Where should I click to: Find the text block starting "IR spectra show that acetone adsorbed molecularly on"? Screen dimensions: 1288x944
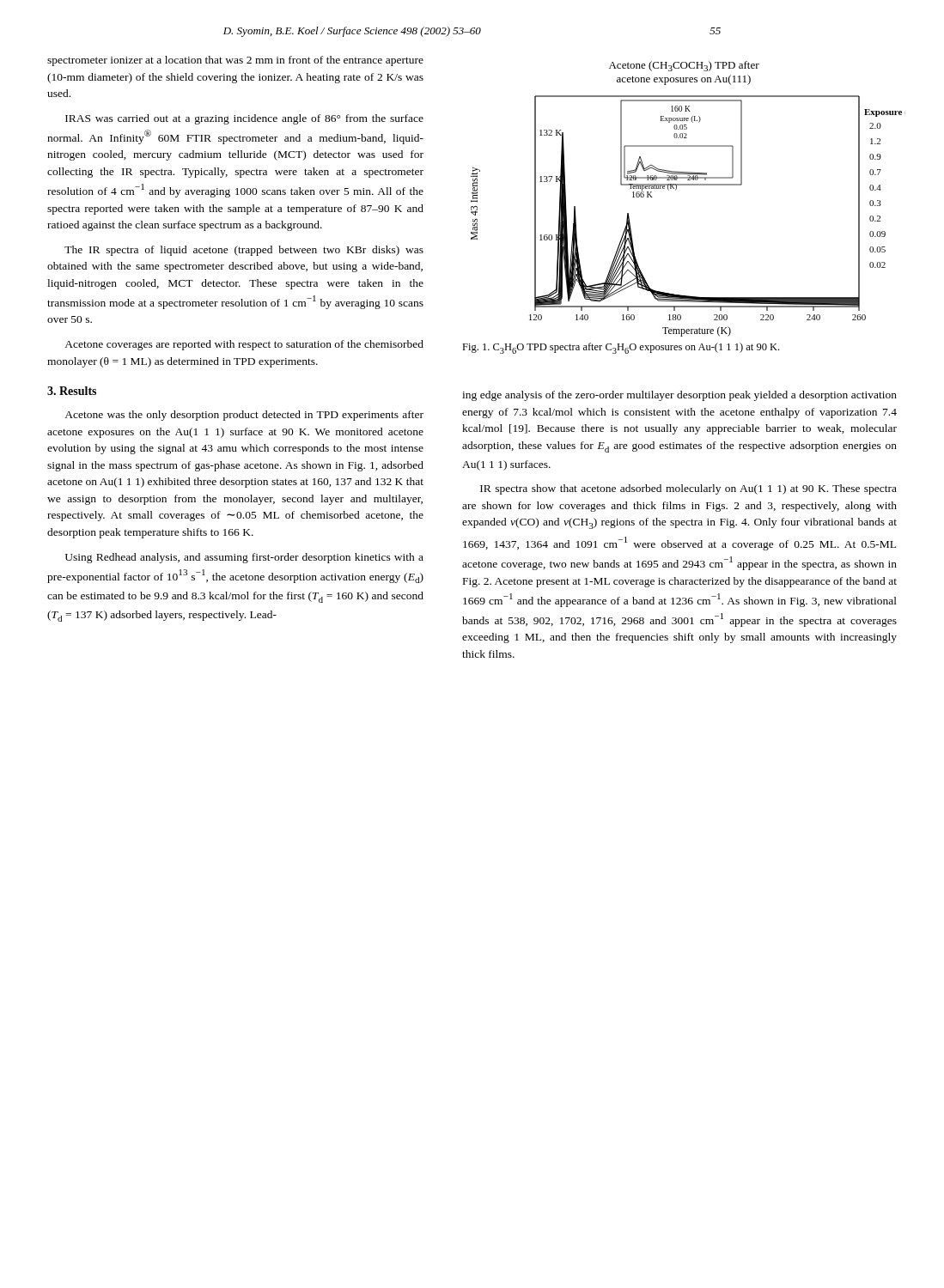click(679, 571)
